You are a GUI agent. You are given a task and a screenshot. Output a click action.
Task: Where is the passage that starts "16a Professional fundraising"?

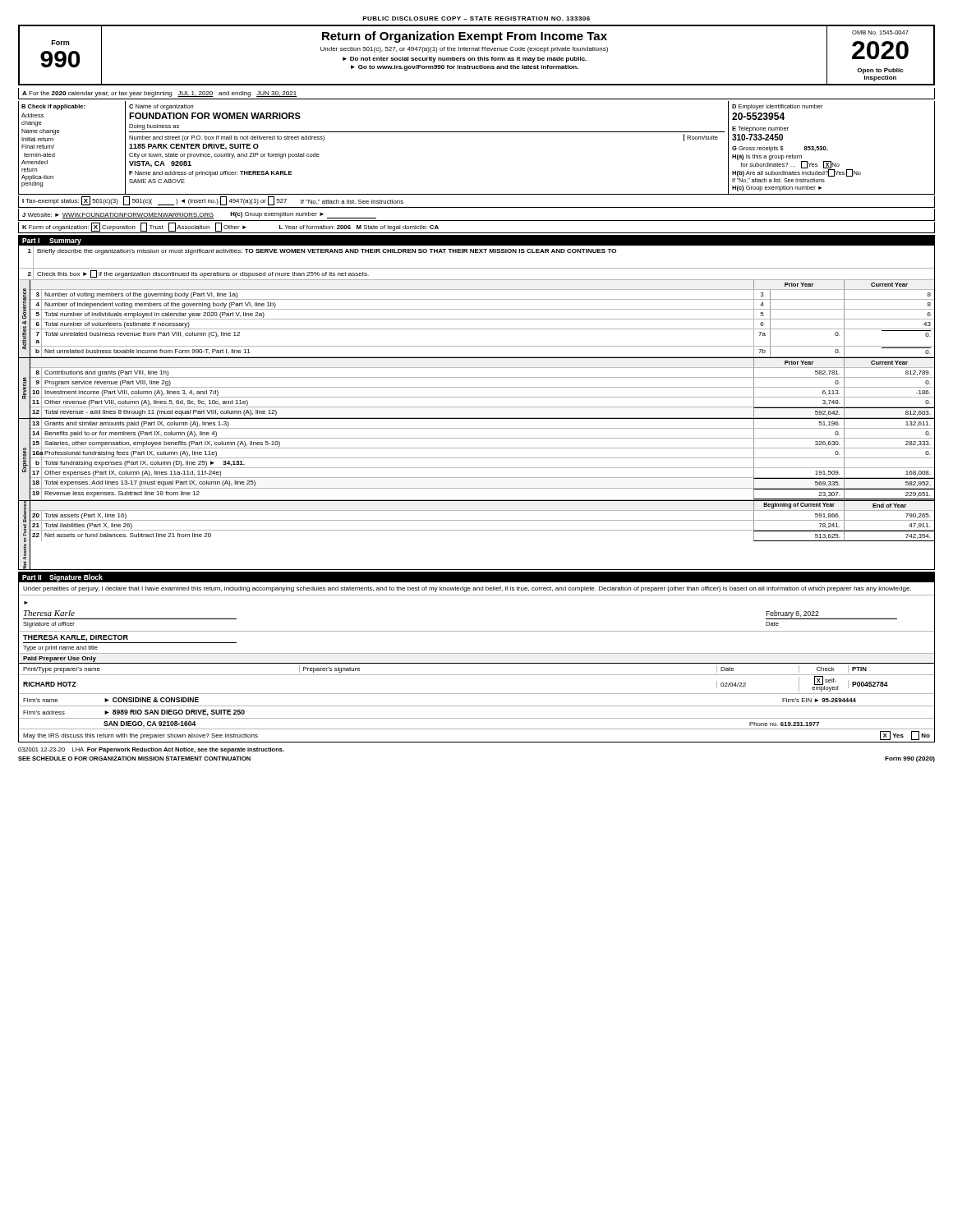coord(482,453)
